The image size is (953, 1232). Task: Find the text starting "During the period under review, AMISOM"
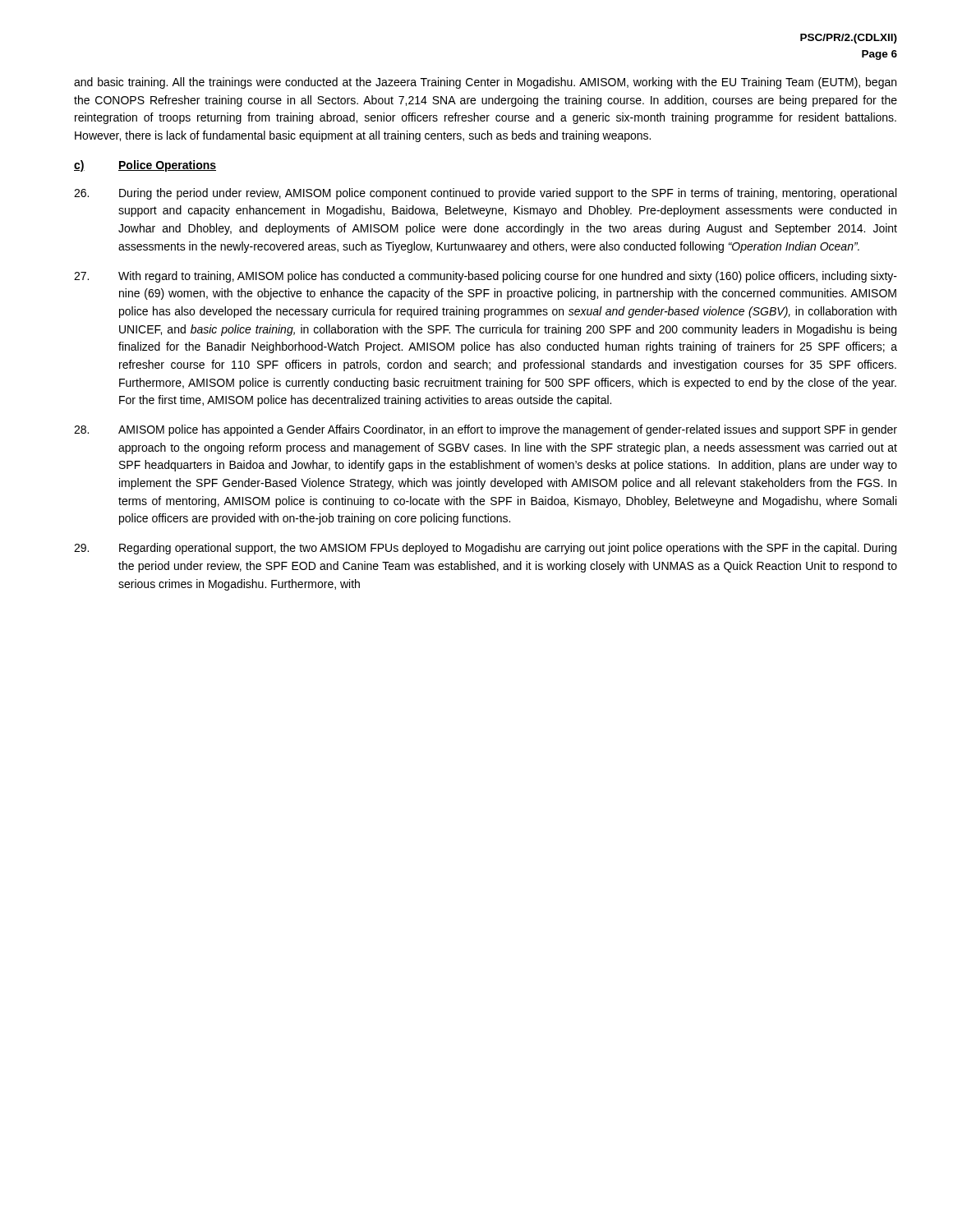pyautogui.click(x=486, y=220)
